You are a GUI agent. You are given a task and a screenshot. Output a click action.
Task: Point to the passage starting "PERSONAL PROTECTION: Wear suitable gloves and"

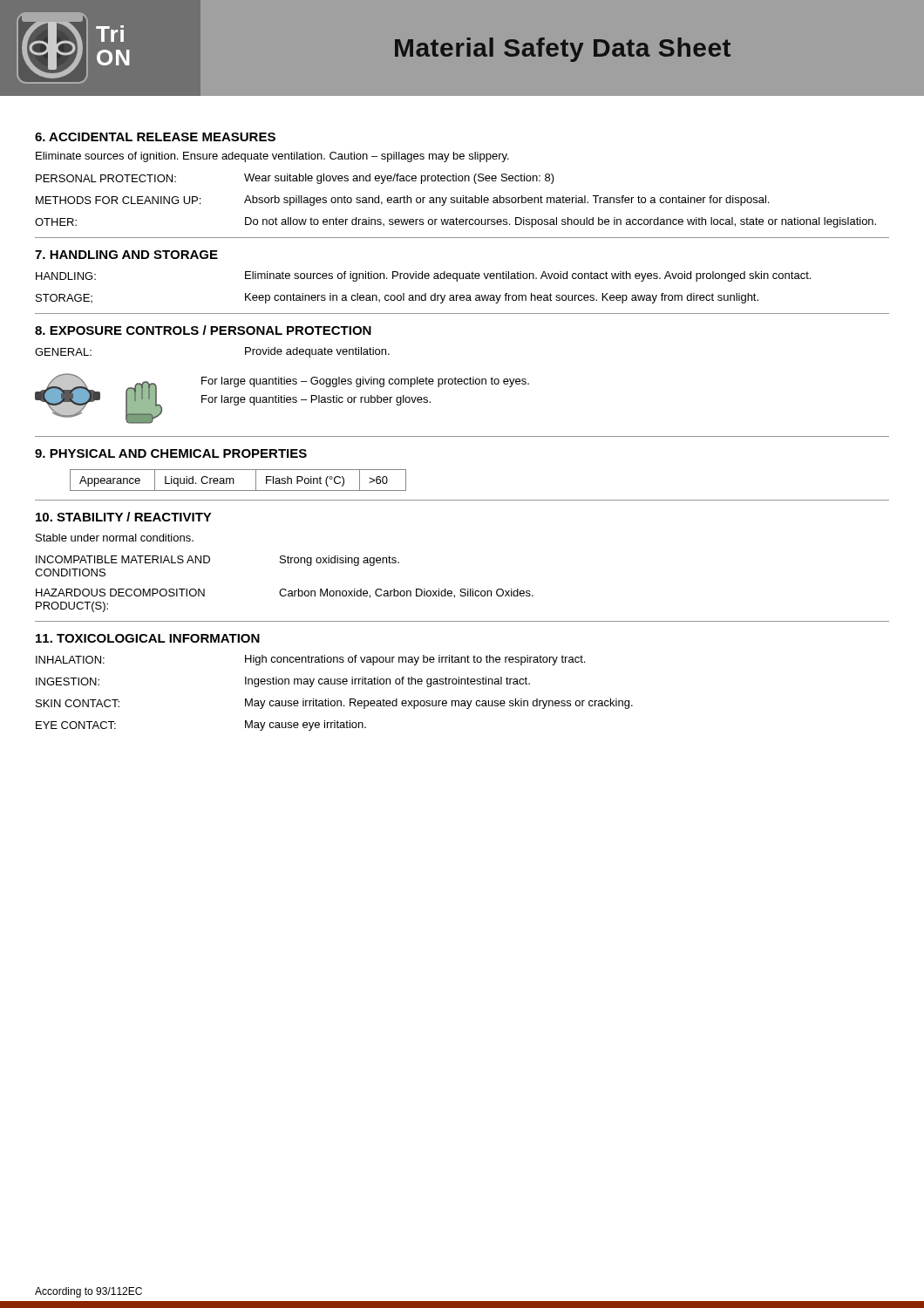coord(462,178)
